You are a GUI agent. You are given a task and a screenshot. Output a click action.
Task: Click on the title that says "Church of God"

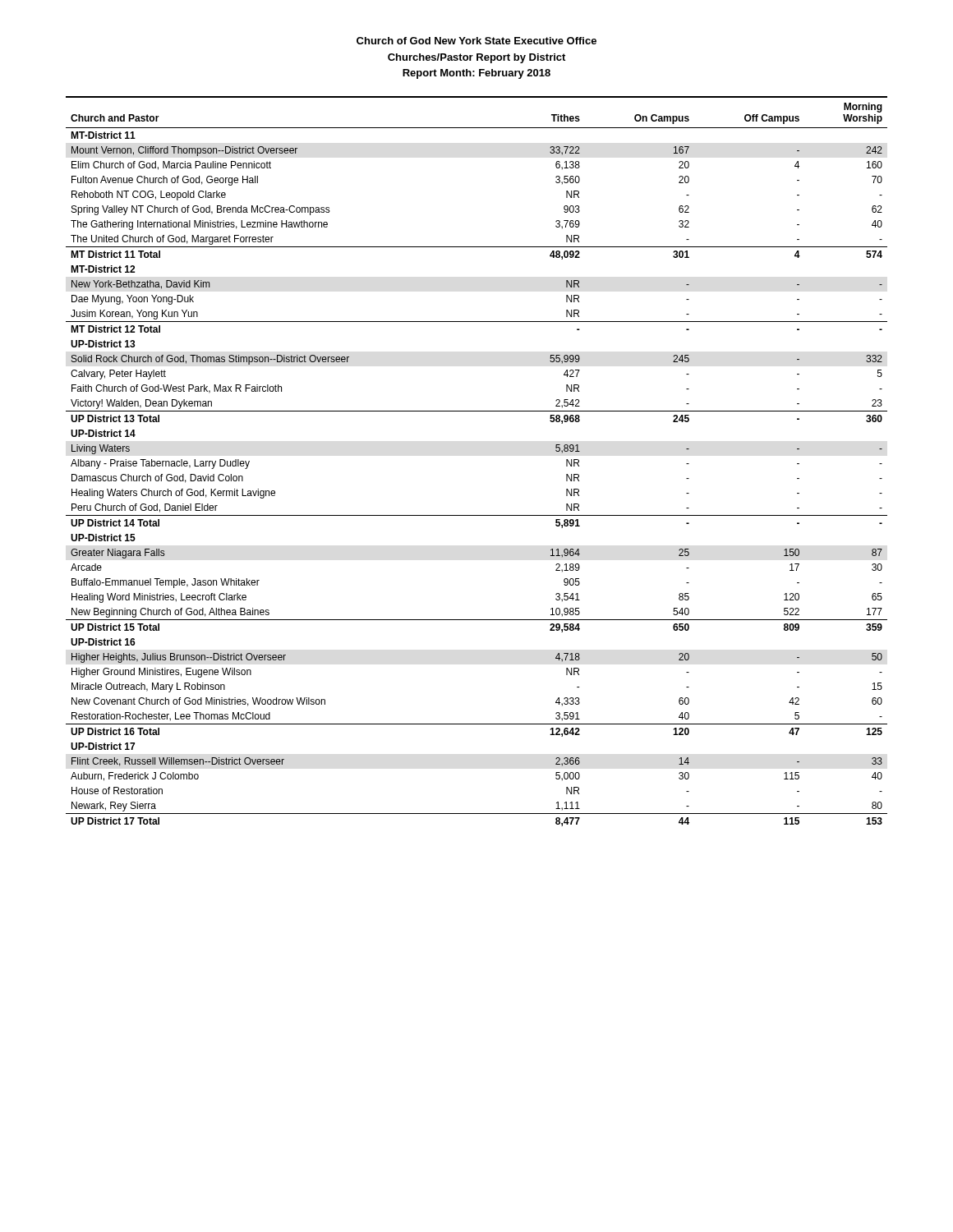pyautogui.click(x=476, y=57)
